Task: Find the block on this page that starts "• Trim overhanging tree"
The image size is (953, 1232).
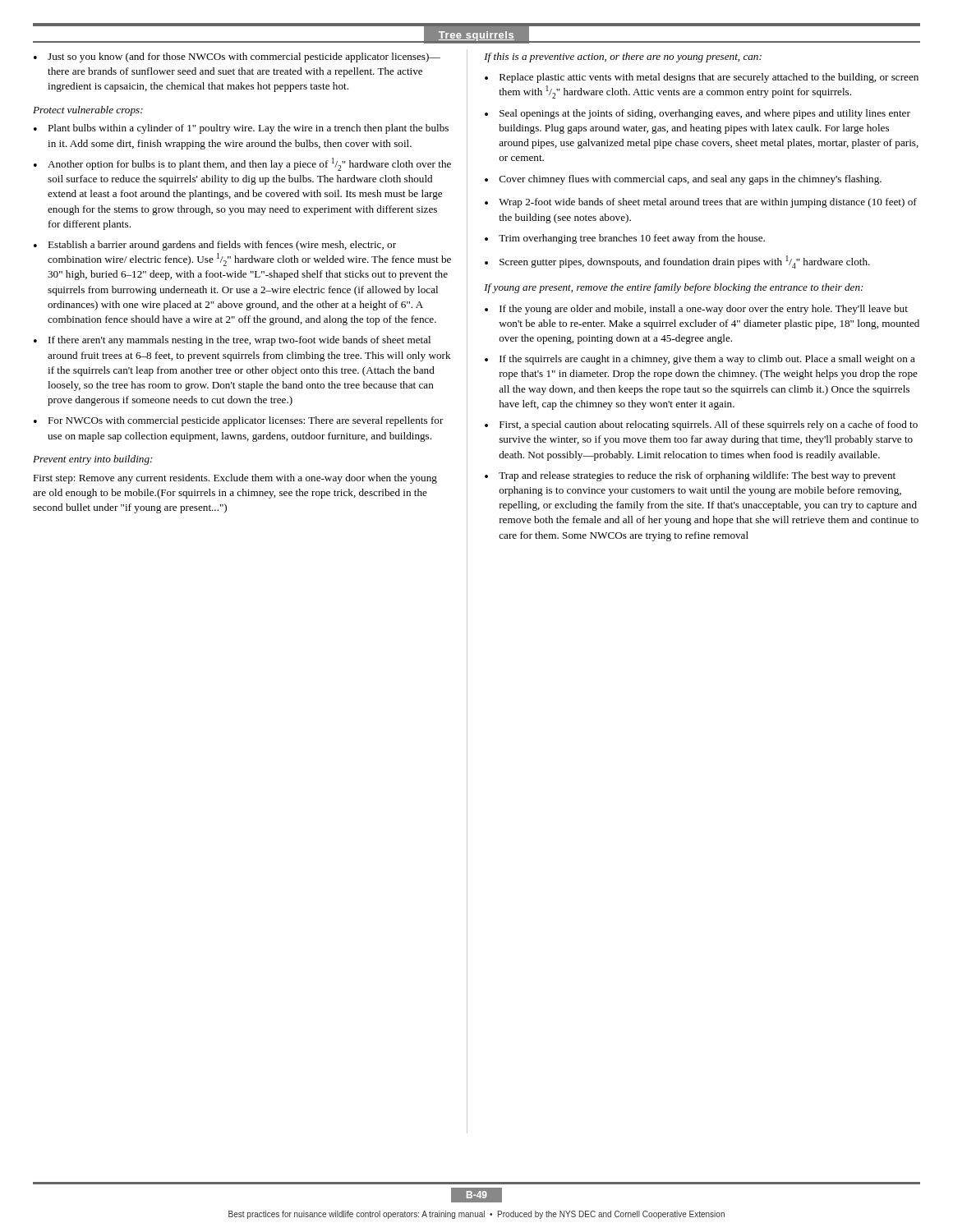Action: (x=702, y=240)
